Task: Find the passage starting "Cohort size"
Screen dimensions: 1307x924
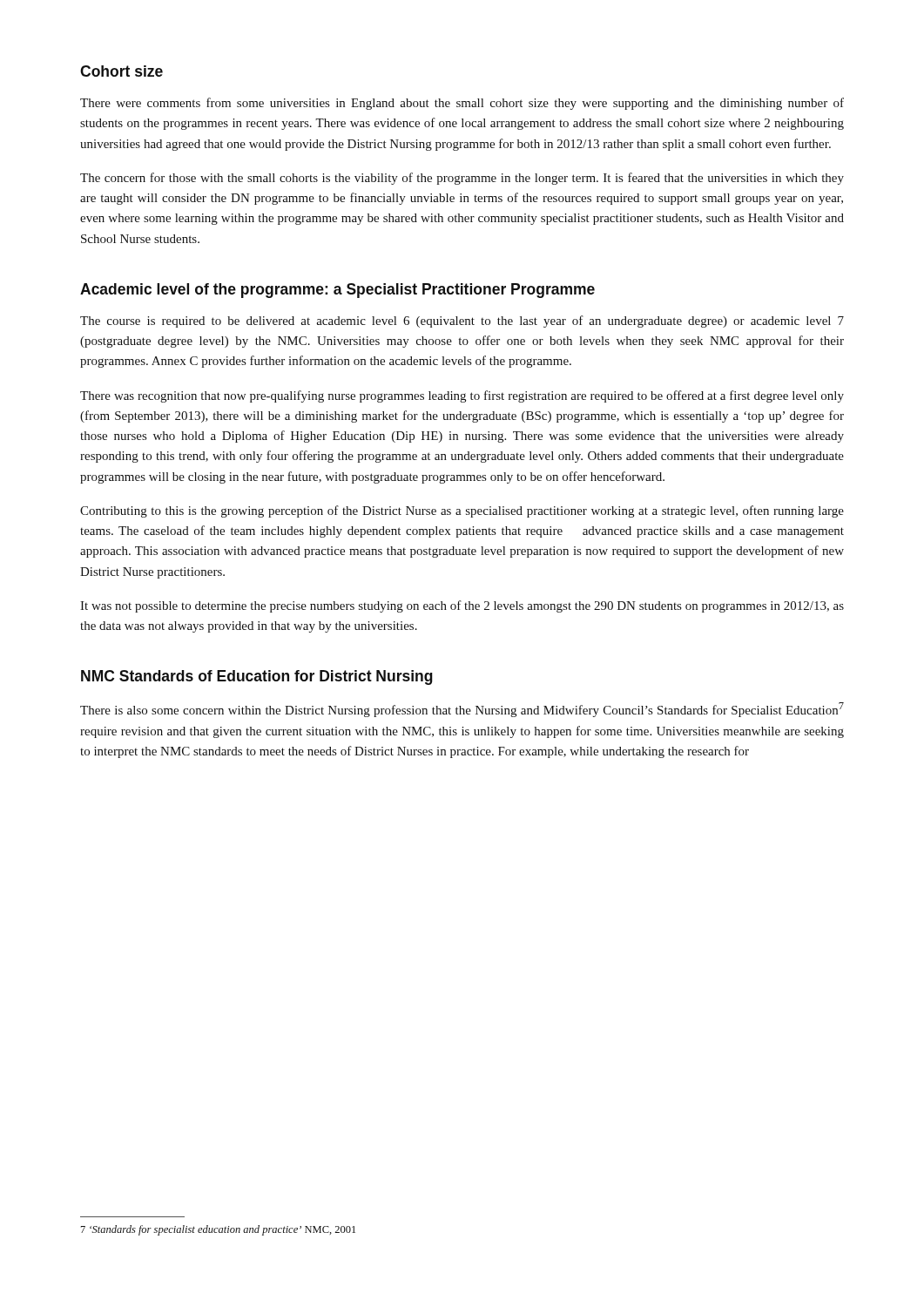Action: tap(122, 71)
